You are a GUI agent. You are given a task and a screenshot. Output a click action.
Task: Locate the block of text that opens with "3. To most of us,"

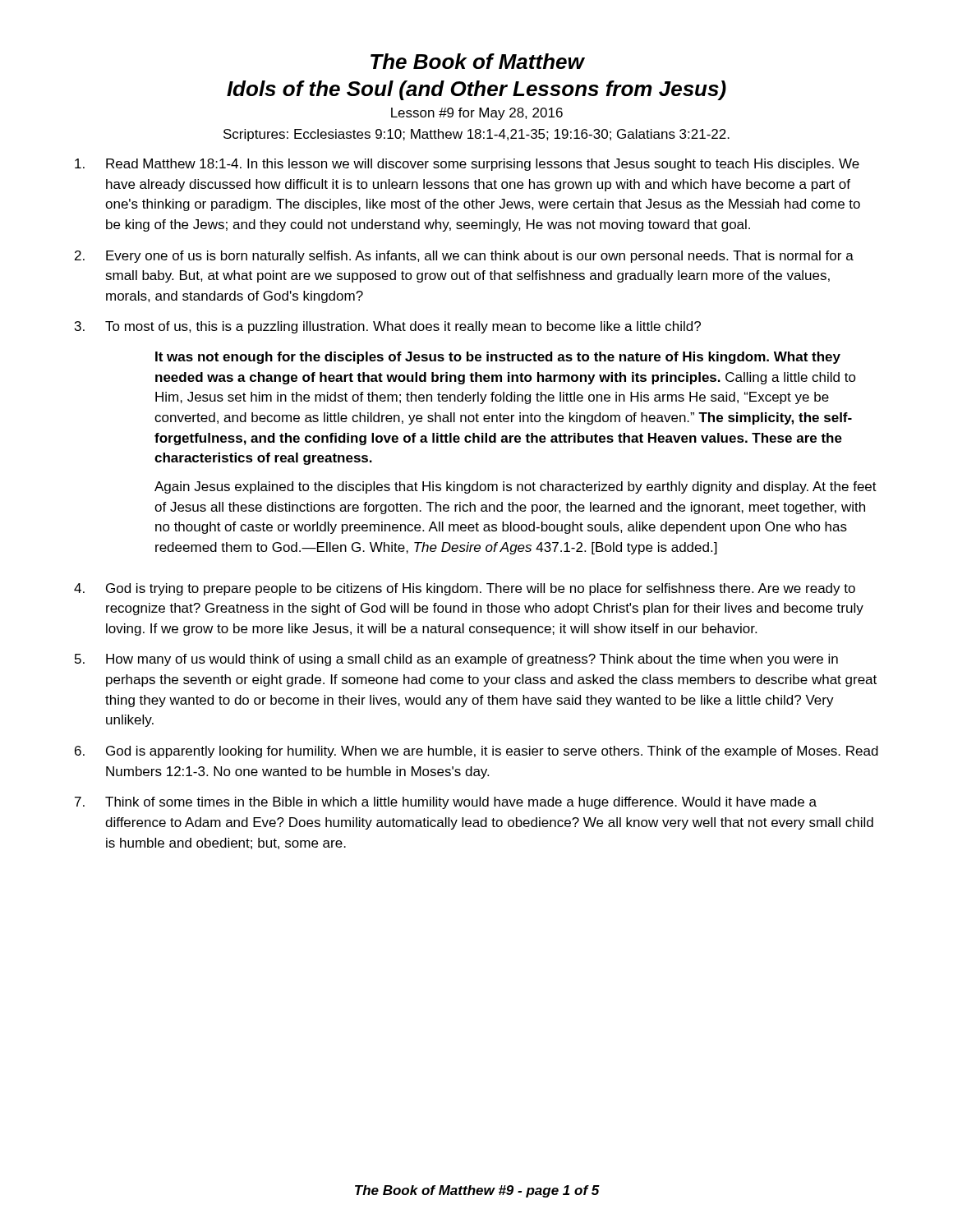click(476, 443)
